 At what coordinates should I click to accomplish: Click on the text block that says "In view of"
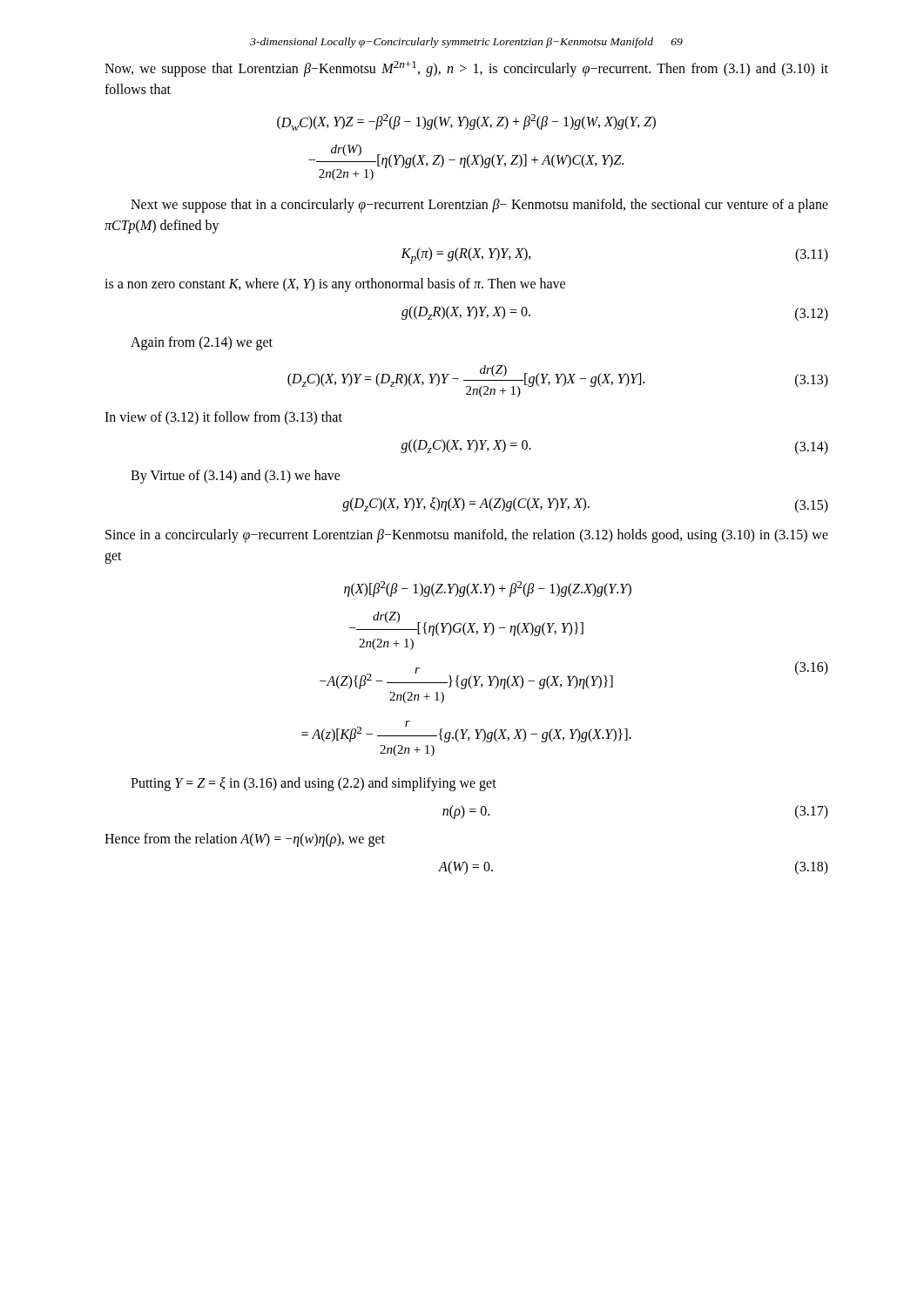[223, 417]
